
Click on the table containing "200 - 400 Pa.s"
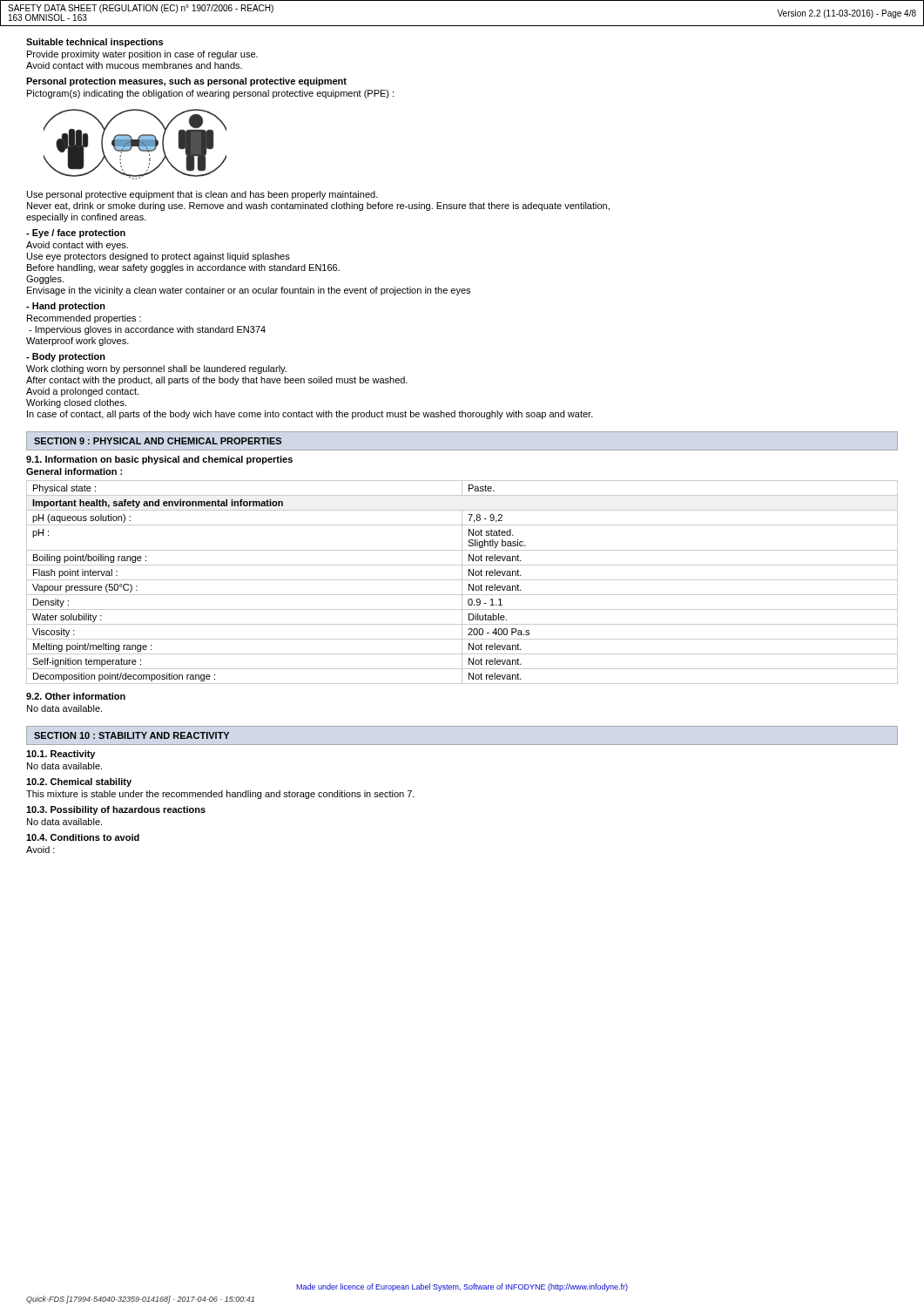[x=462, y=582]
